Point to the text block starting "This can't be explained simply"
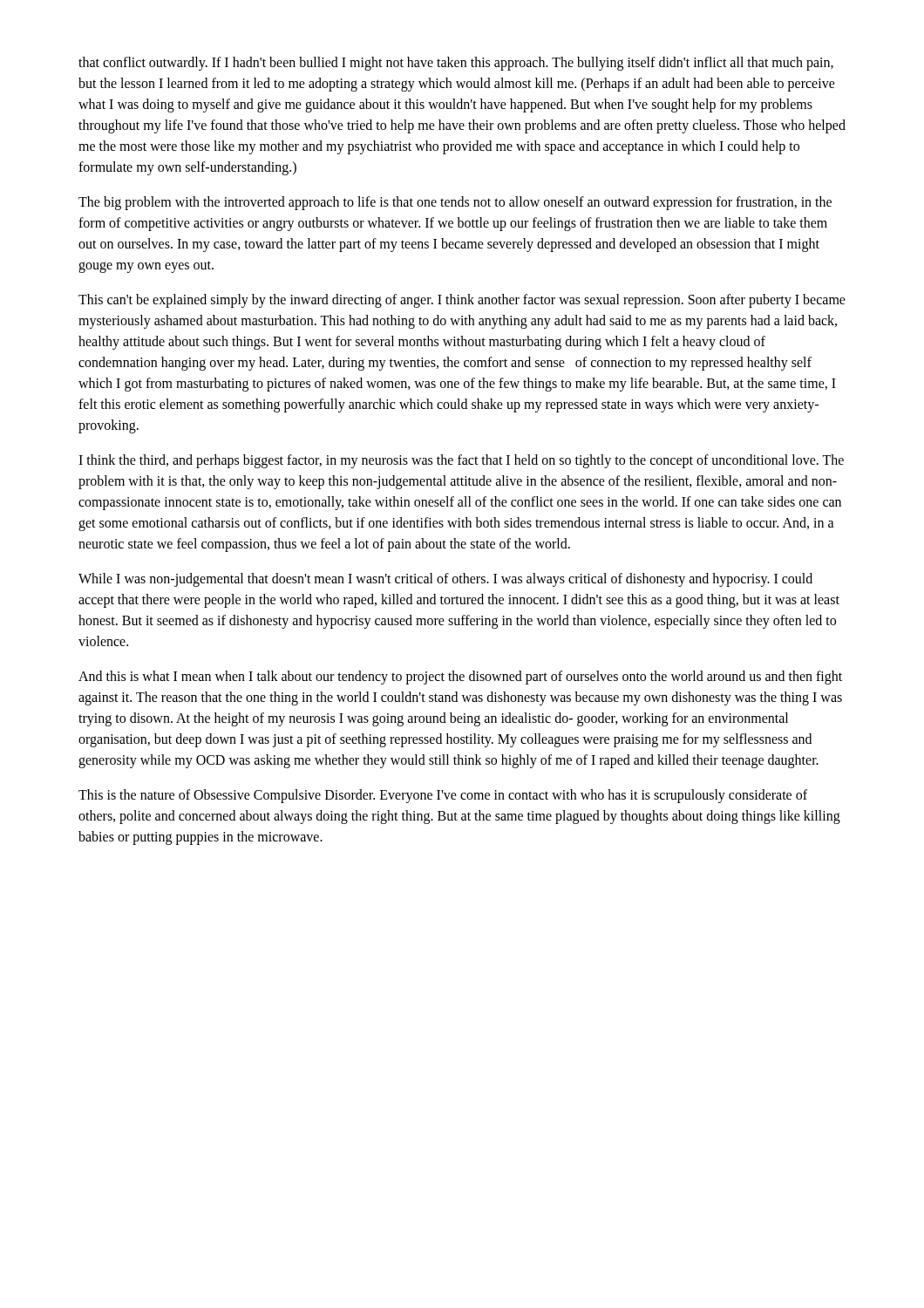Screen dimensions: 1308x924 [462, 362]
